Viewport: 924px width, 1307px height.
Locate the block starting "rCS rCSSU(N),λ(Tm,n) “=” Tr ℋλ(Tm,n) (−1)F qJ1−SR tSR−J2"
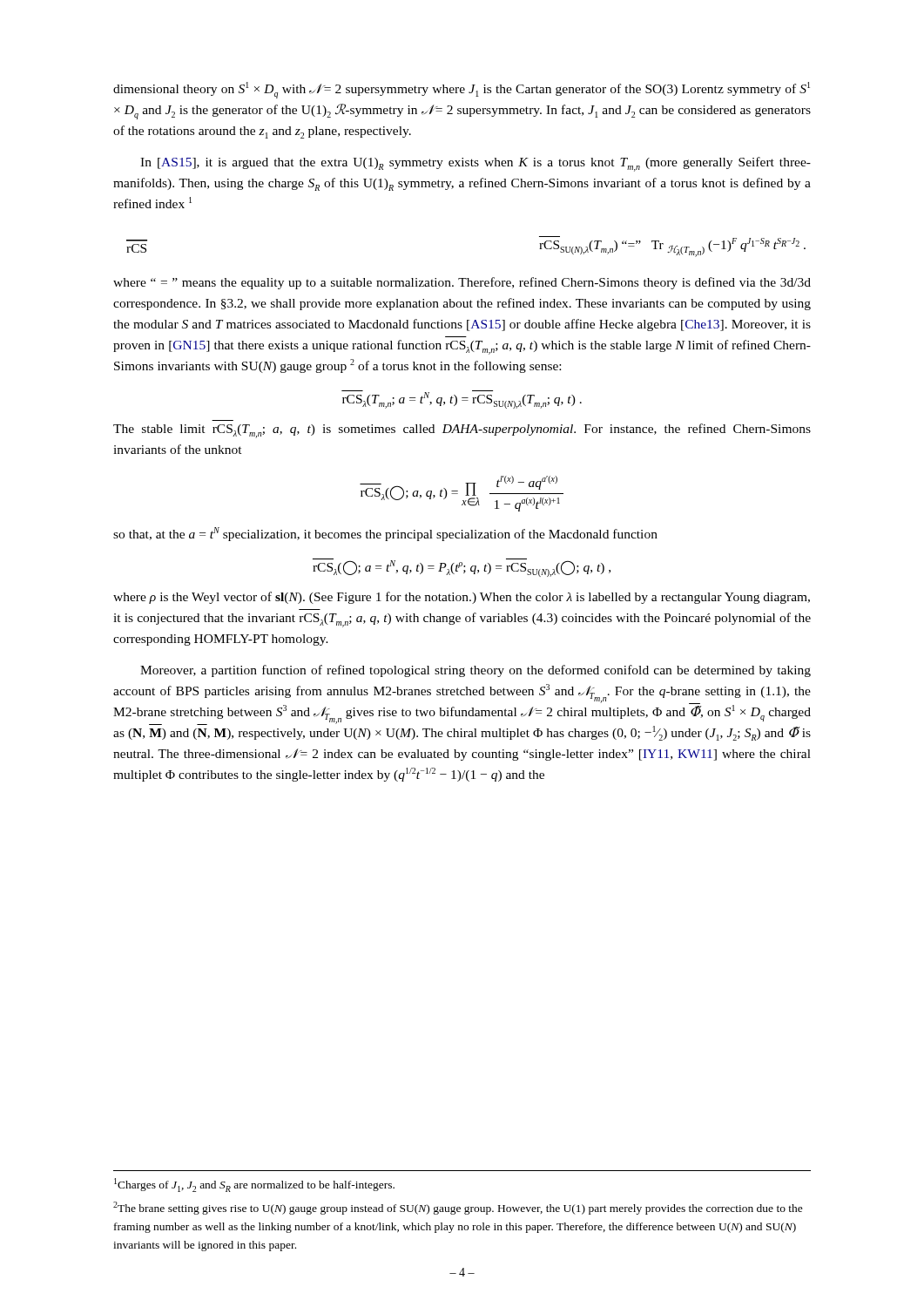pyautogui.click(x=136, y=244)
